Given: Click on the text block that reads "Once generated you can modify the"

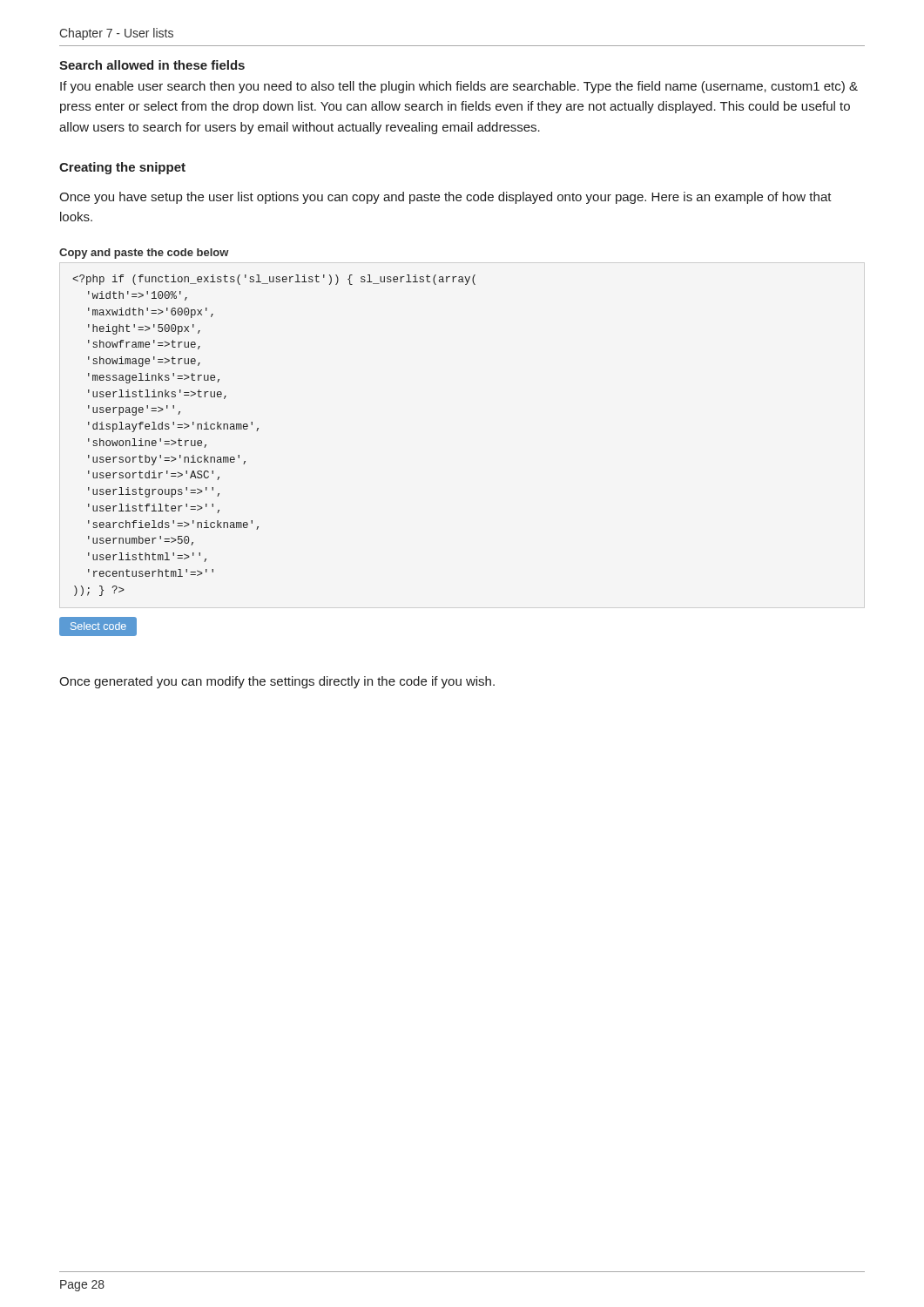Looking at the screenshot, I should click(277, 681).
